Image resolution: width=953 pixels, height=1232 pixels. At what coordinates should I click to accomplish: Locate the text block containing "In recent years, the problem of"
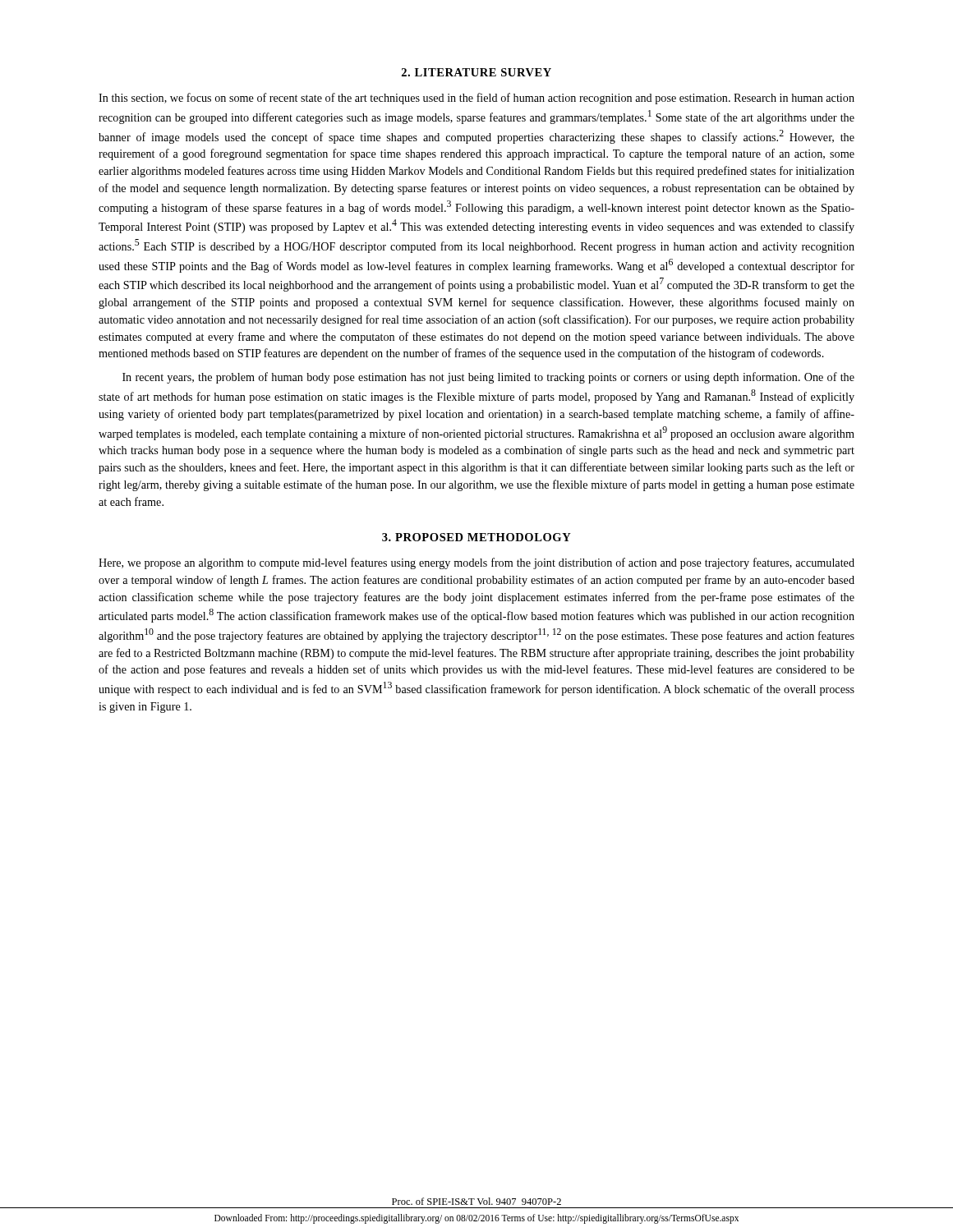pos(476,440)
